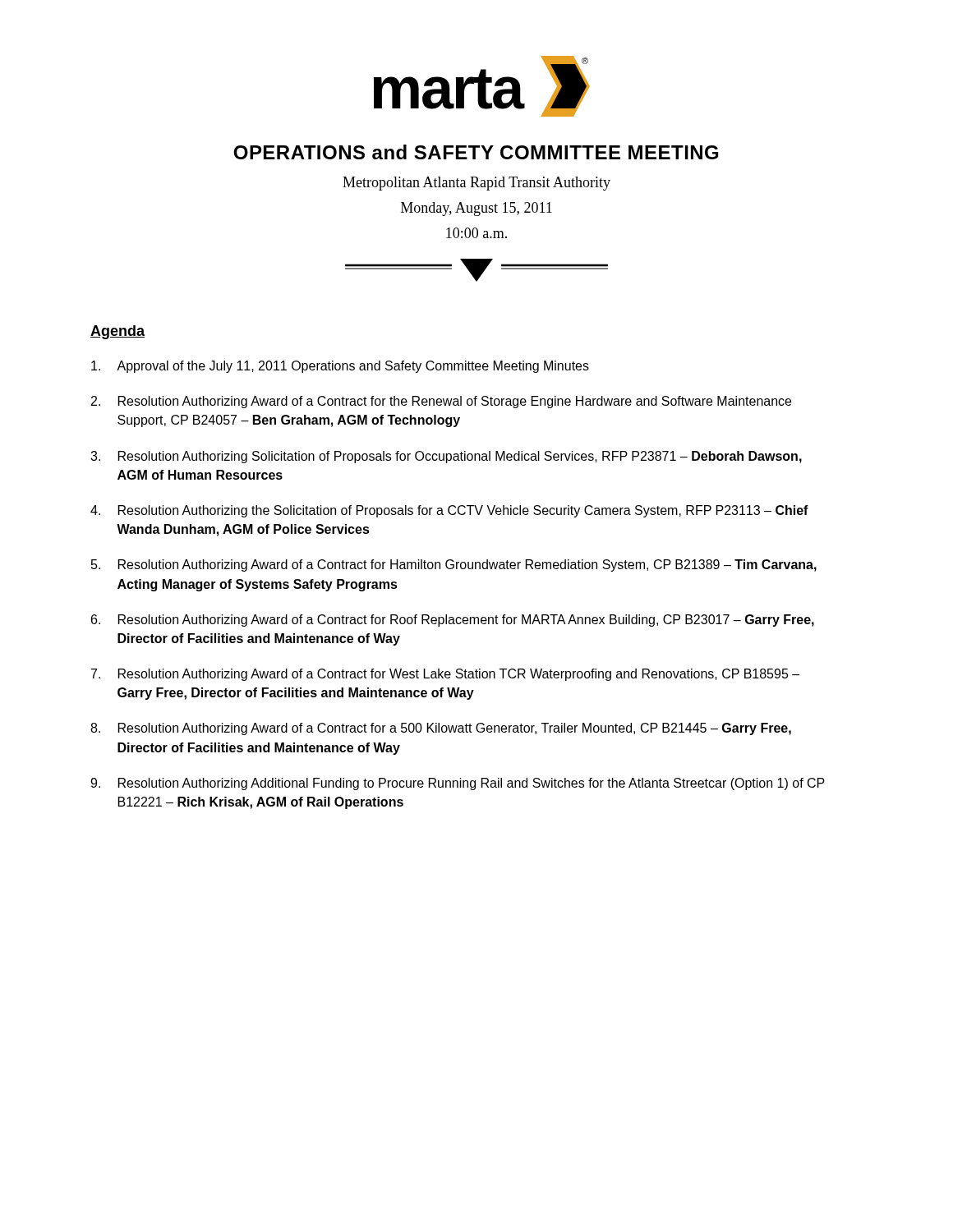Find the list item that says "3. Resolution Authorizing Solicitation of Proposals"
This screenshot has height=1232, width=953.
pos(461,466)
